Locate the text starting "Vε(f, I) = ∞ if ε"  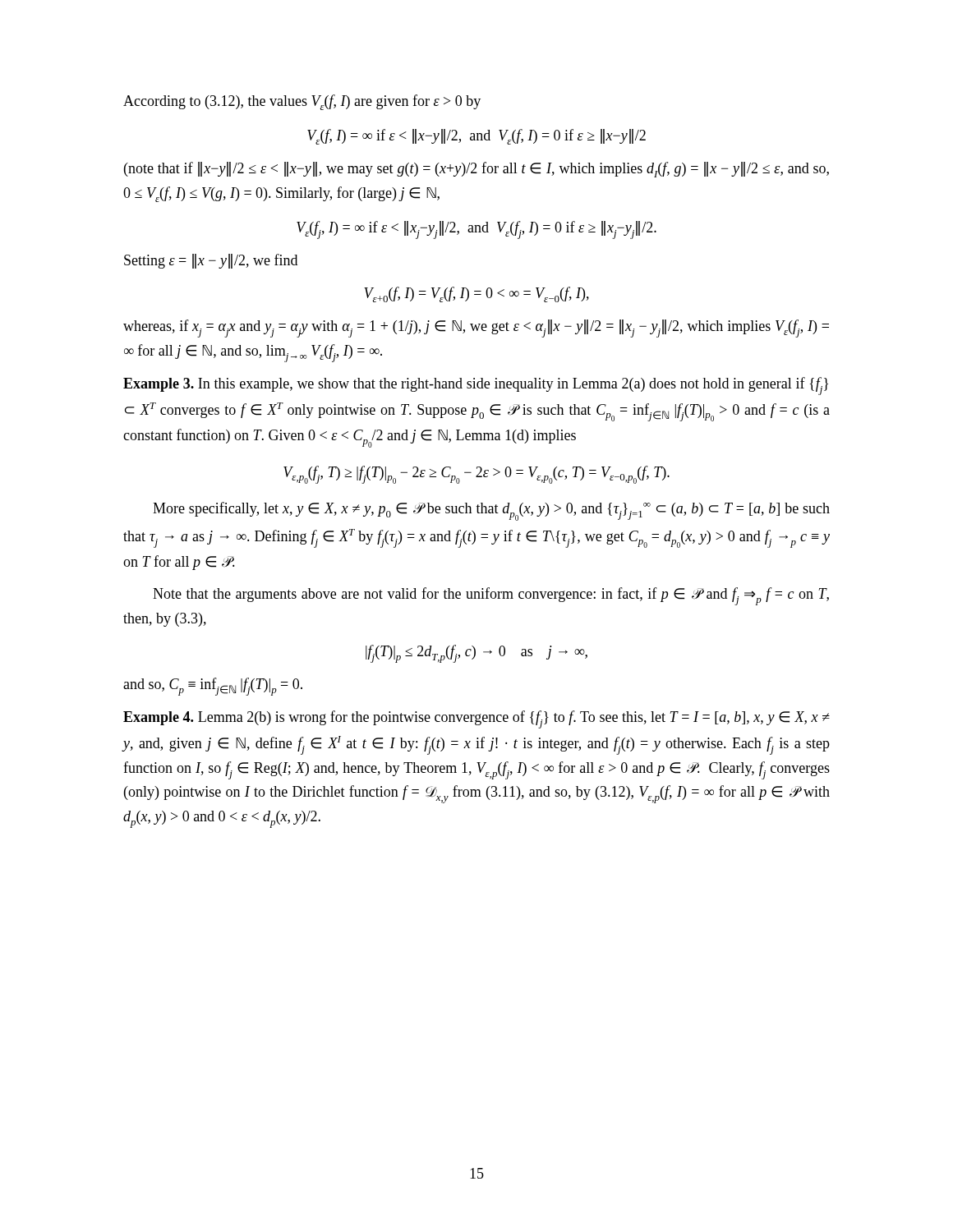pyautogui.click(x=476, y=137)
